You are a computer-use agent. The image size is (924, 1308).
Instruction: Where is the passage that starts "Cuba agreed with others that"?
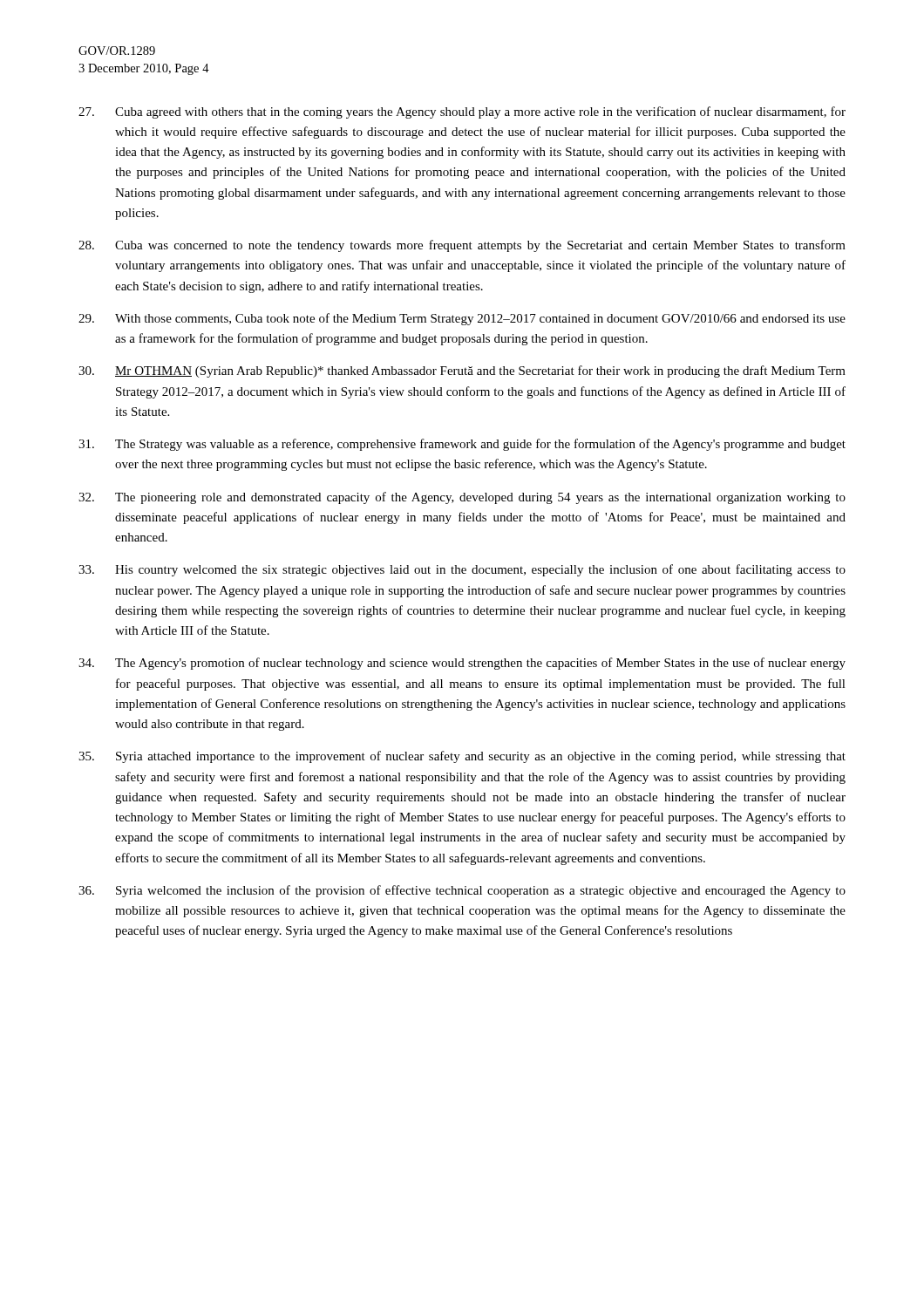click(x=462, y=162)
